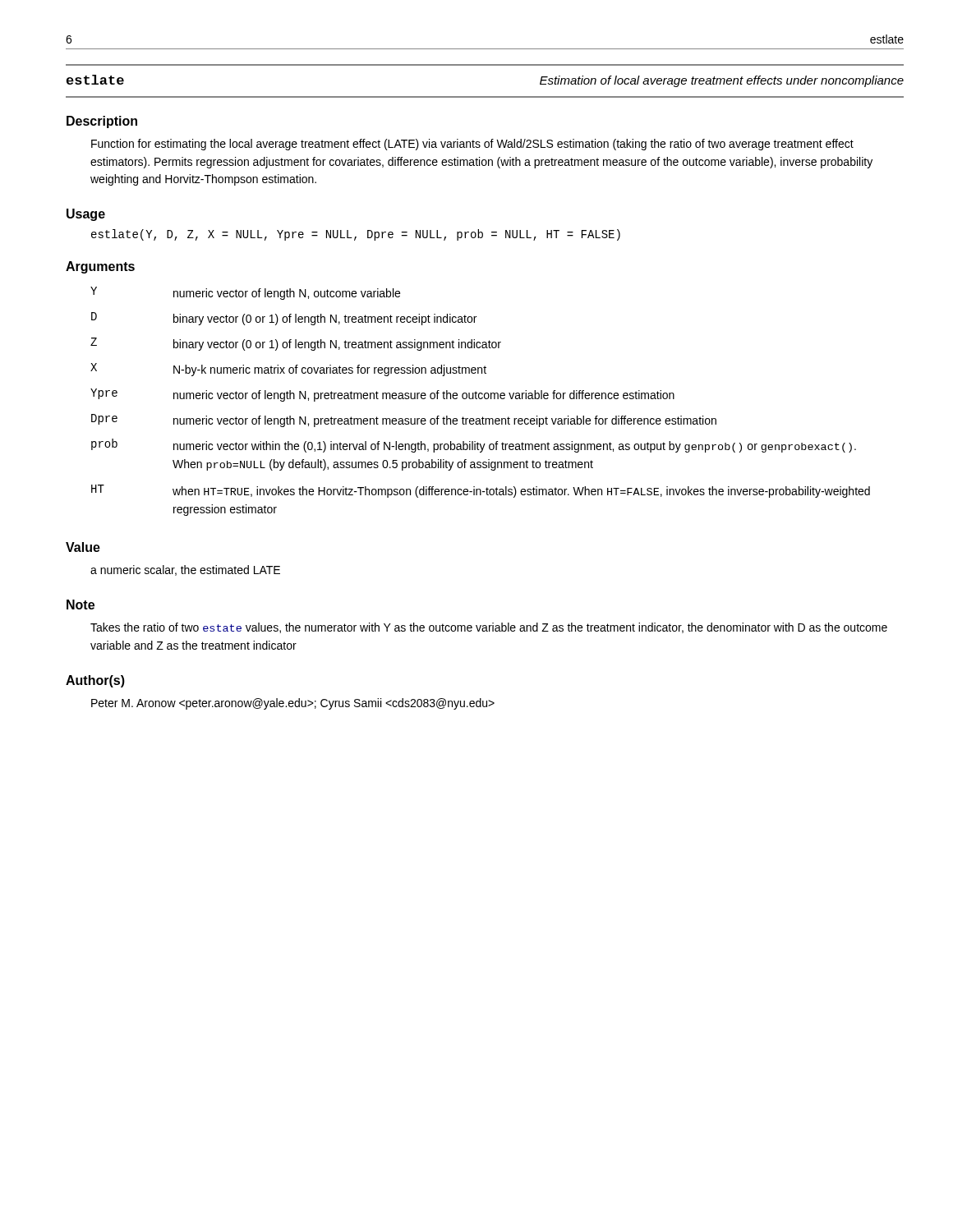Locate the table with the text "N-by-k numeric matrix of covariates"
Screen dimensions: 1232x953
[497, 402]
